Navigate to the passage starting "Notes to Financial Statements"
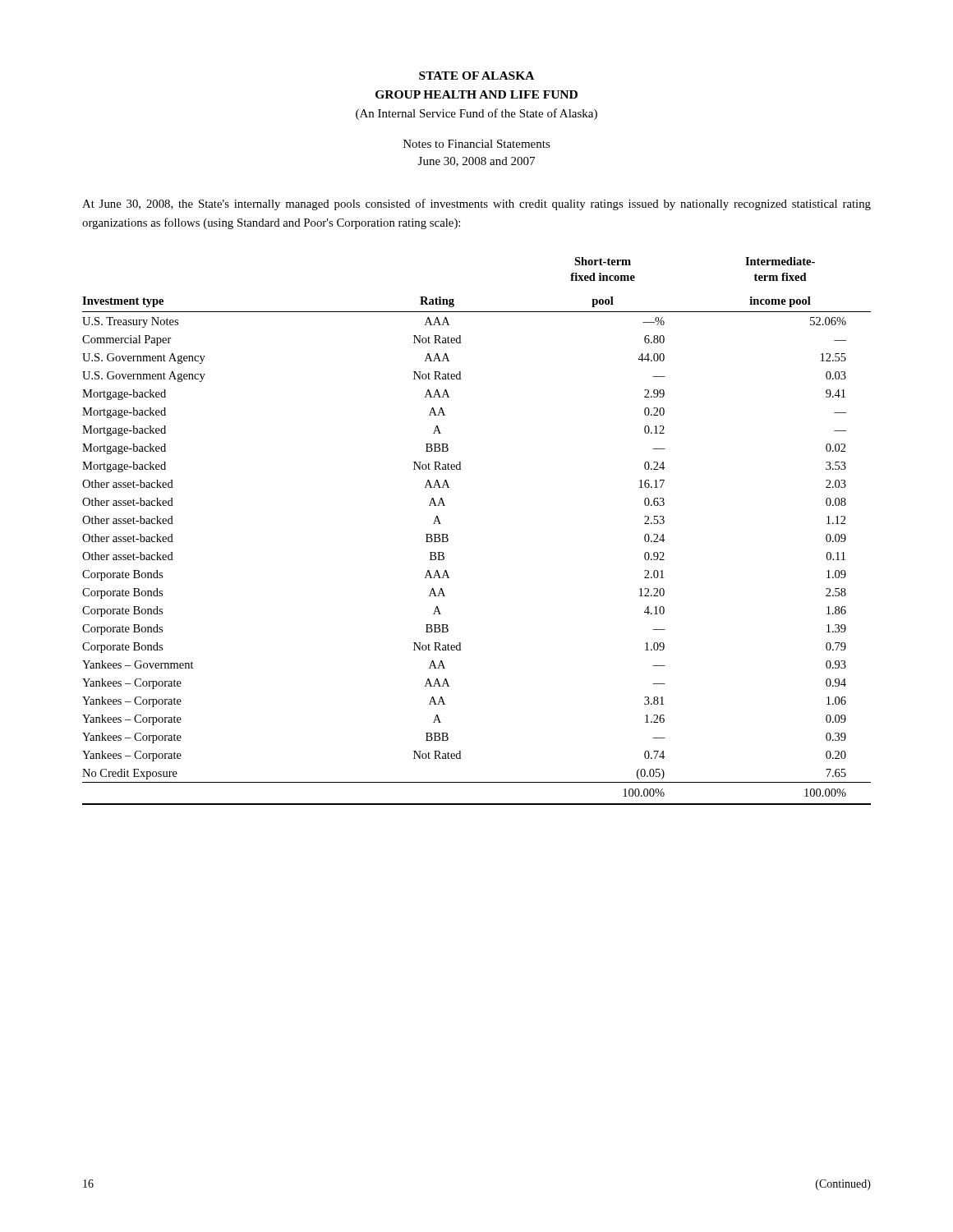This screenshot has height=1232, width=953. pos(476,144)
